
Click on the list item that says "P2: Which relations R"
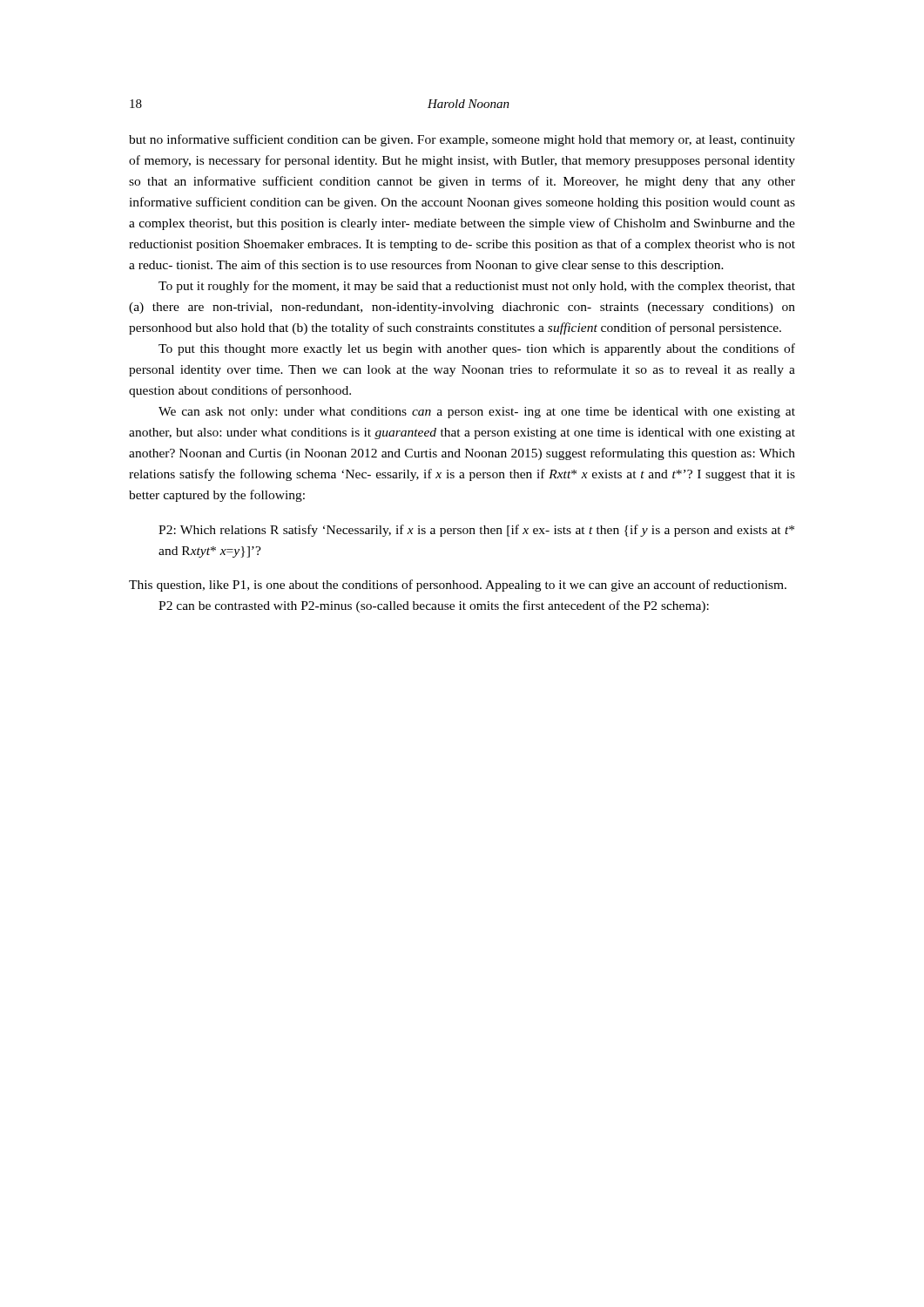coord(477,540)
